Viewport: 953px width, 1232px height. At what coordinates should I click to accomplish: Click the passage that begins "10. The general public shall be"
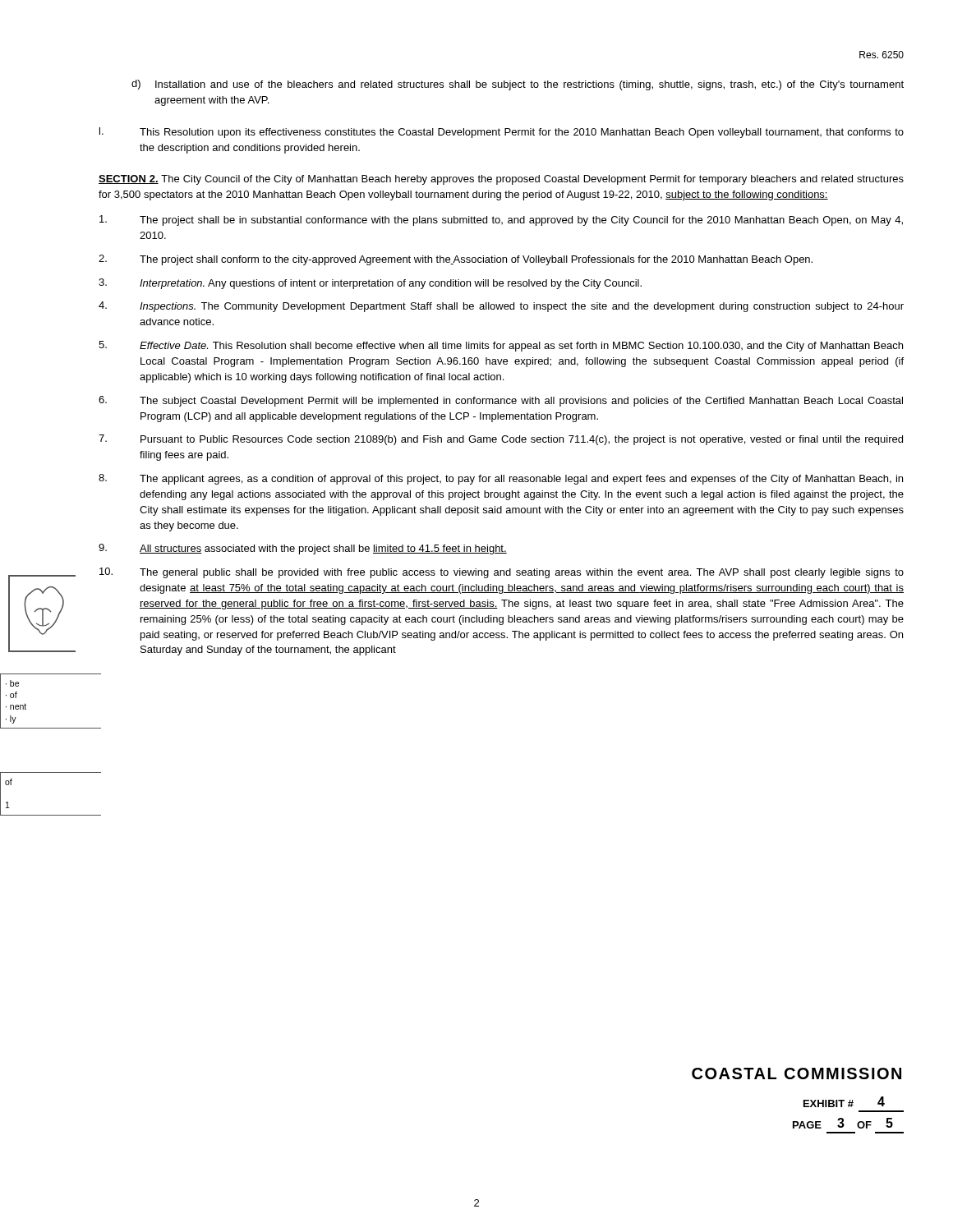click(x=501, y=612)
